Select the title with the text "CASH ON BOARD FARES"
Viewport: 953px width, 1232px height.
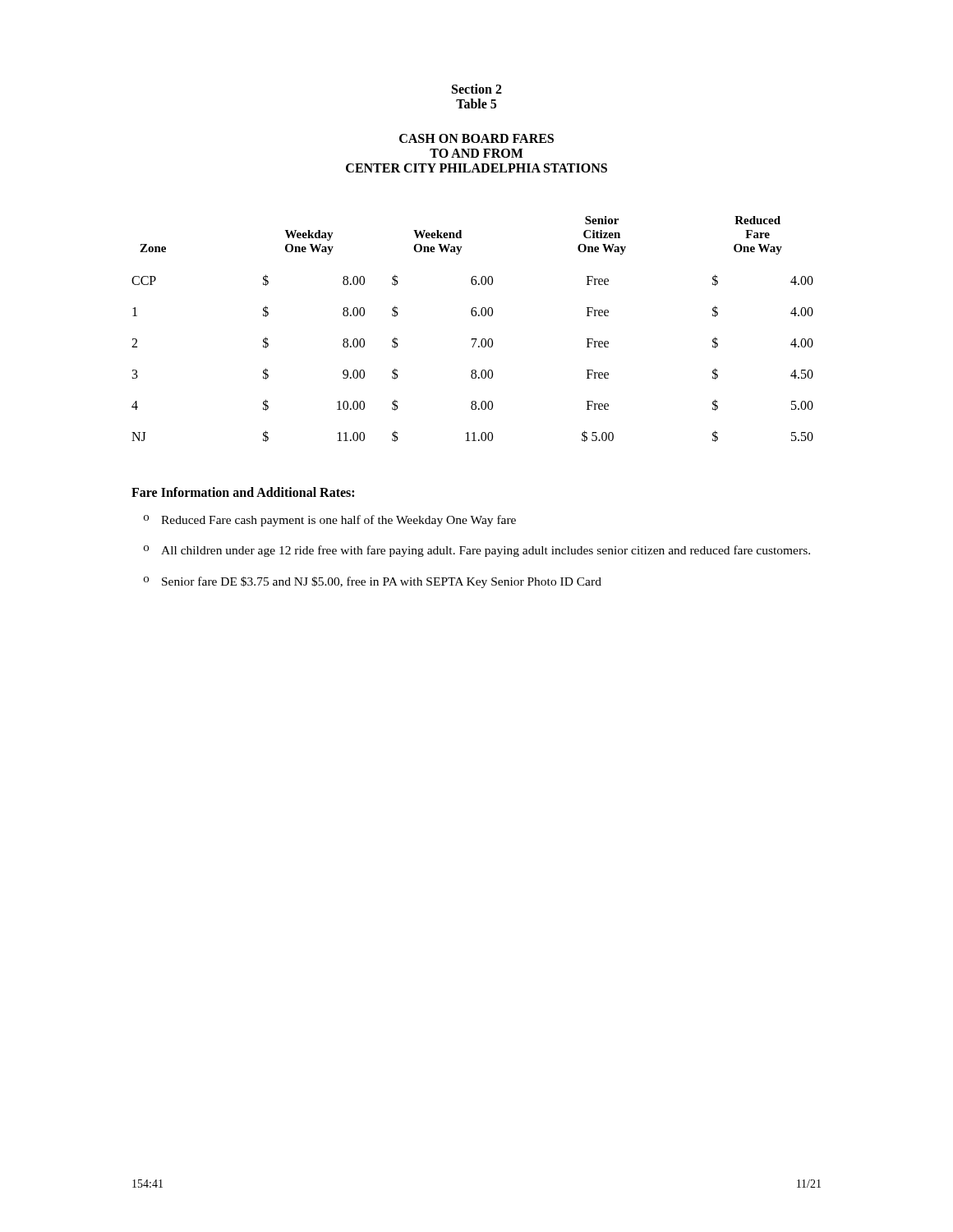(476, 154)
